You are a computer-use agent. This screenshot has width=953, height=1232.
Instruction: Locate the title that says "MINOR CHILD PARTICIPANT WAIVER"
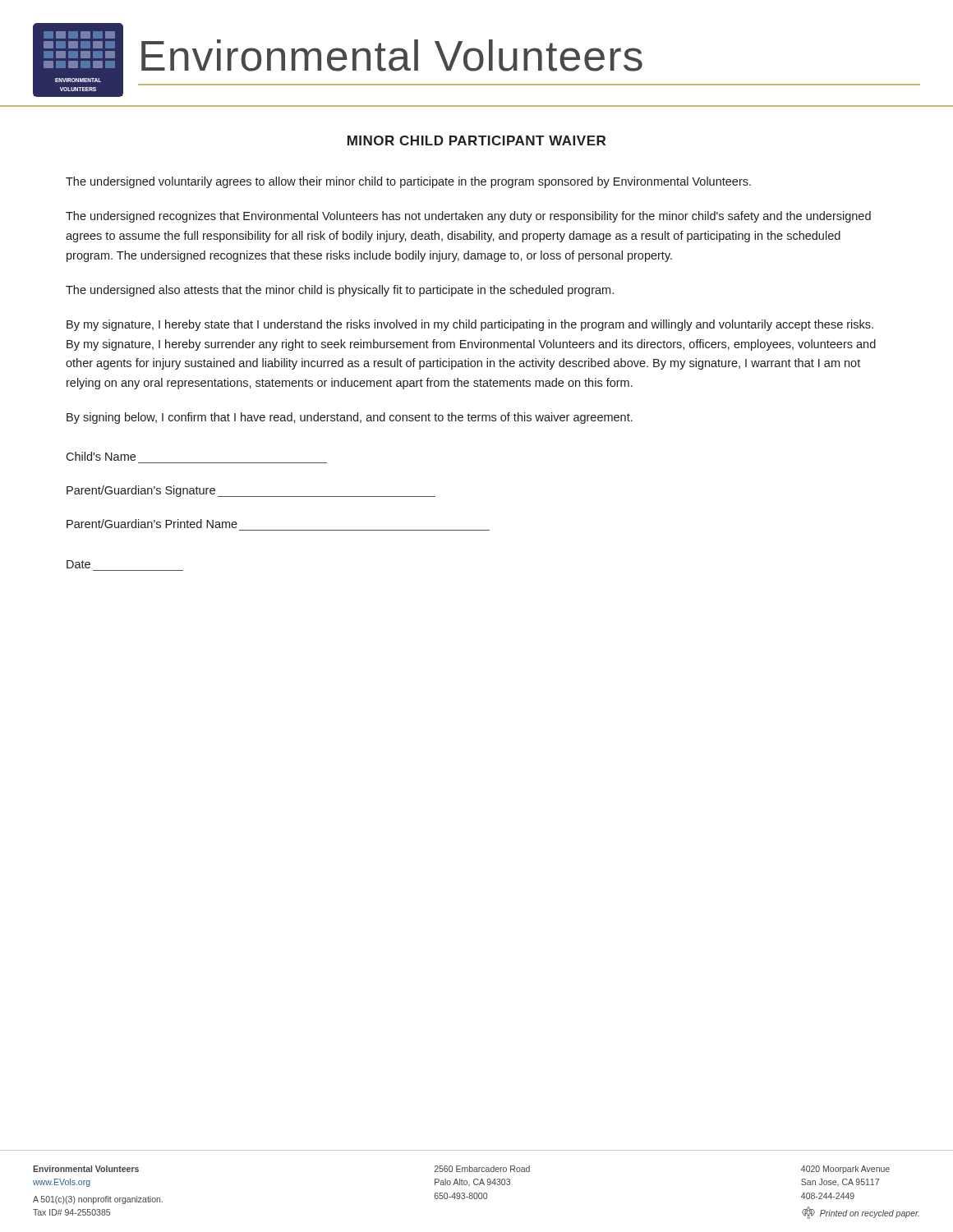(476, 141)
